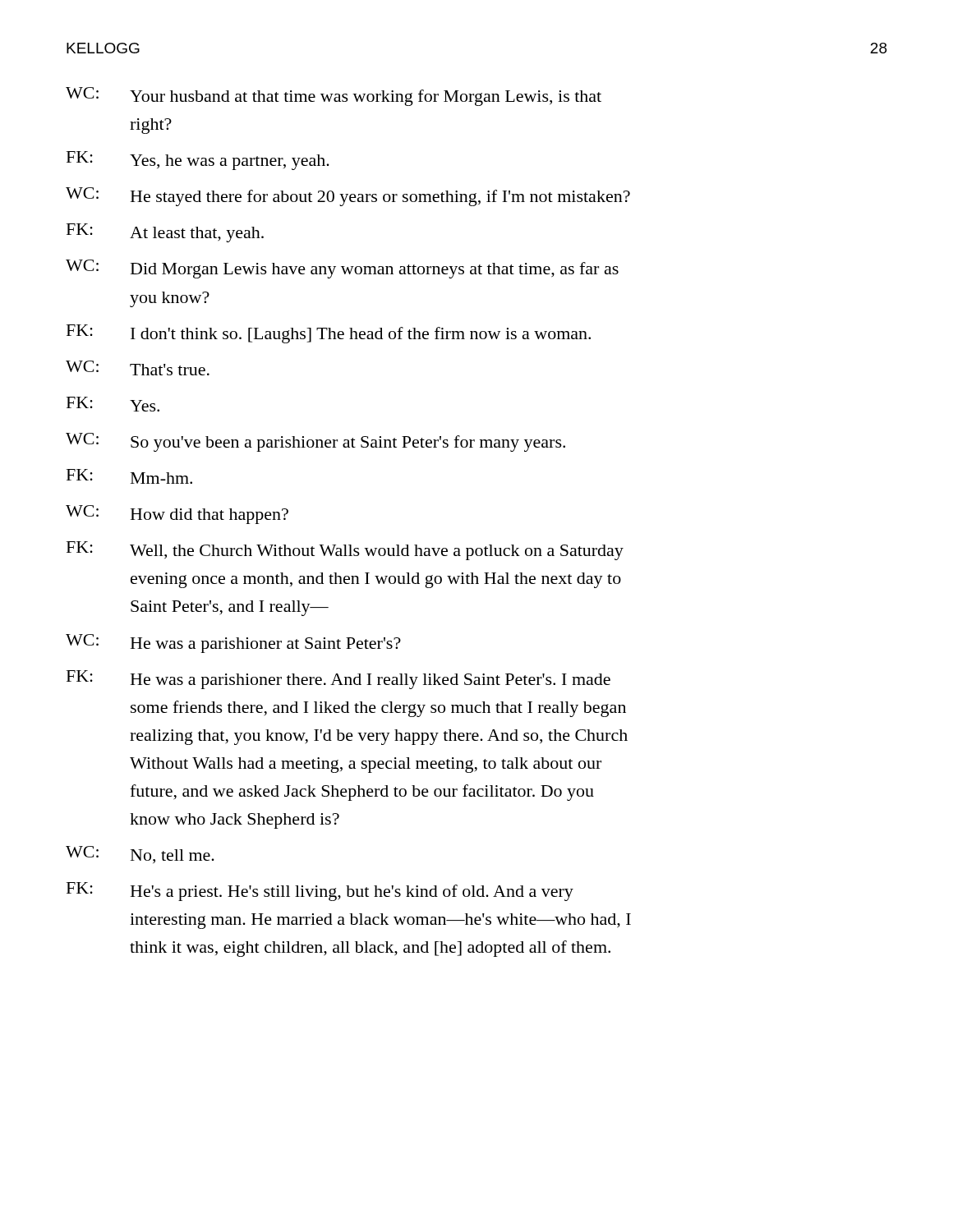953x1232 pixels.
Task: Locate the list item containing "FK: At least that,"
Action: (165, 233)
